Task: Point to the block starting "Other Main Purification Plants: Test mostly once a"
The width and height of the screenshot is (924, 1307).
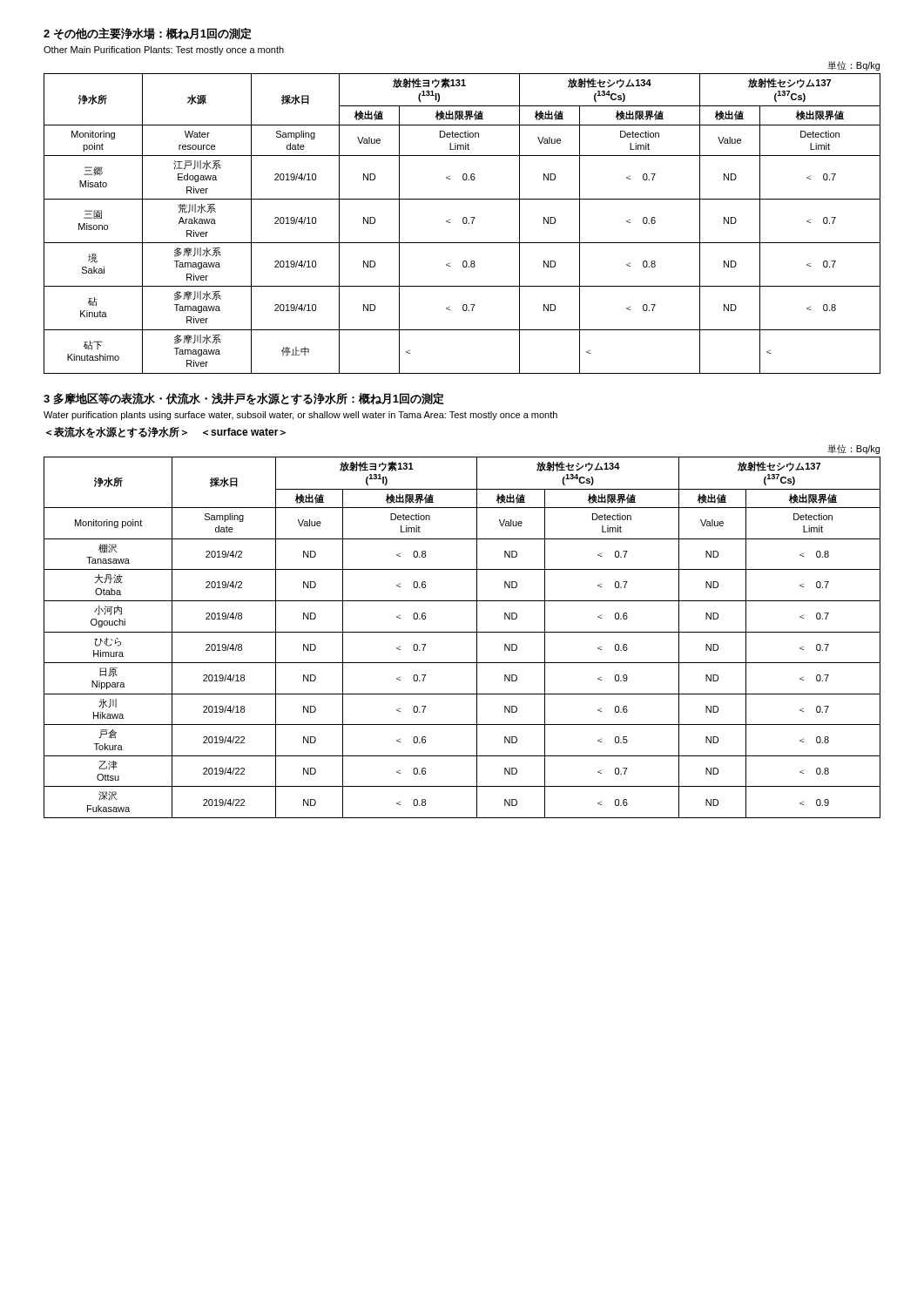Action: click(164, 50)
